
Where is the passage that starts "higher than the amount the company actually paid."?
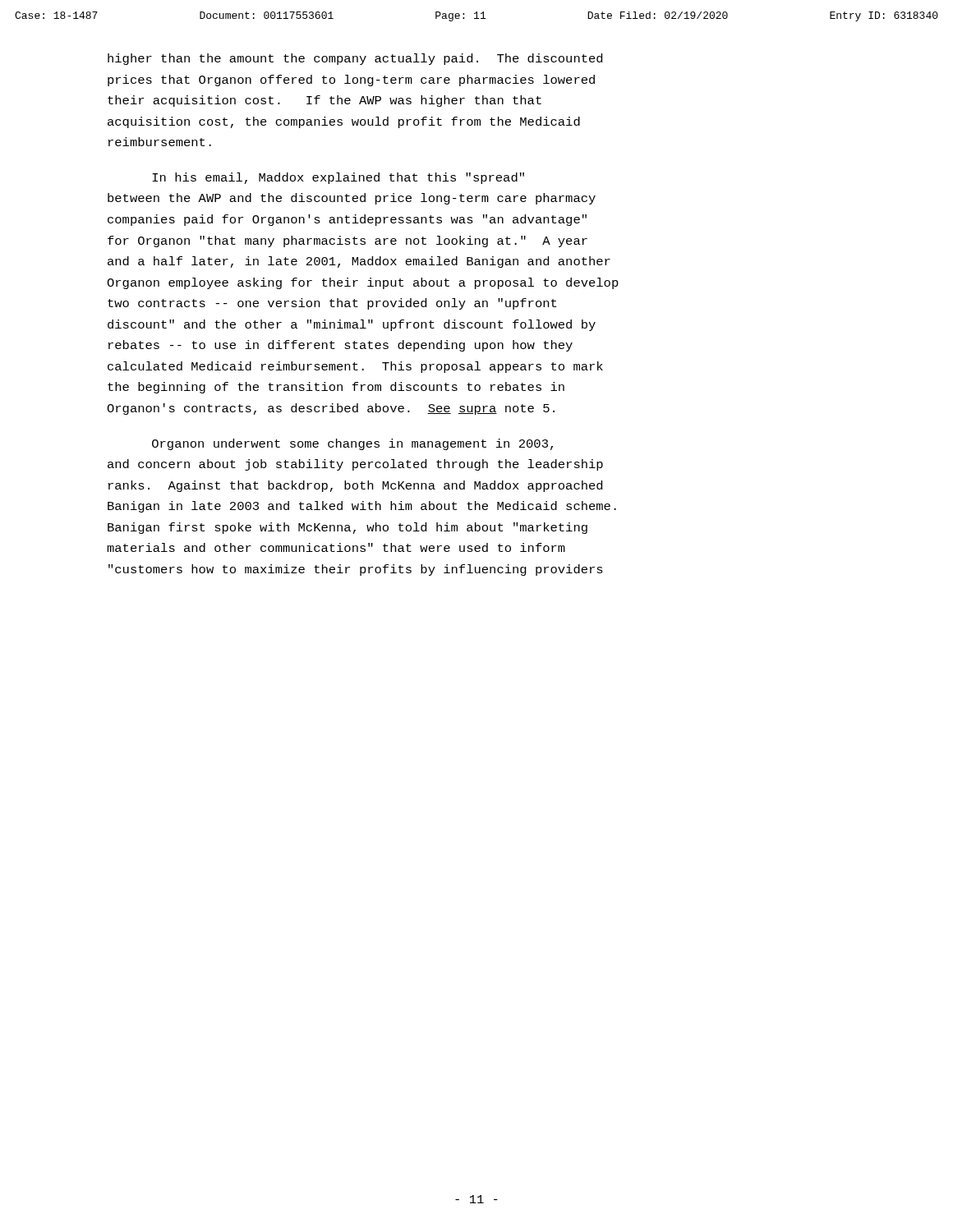355,101
